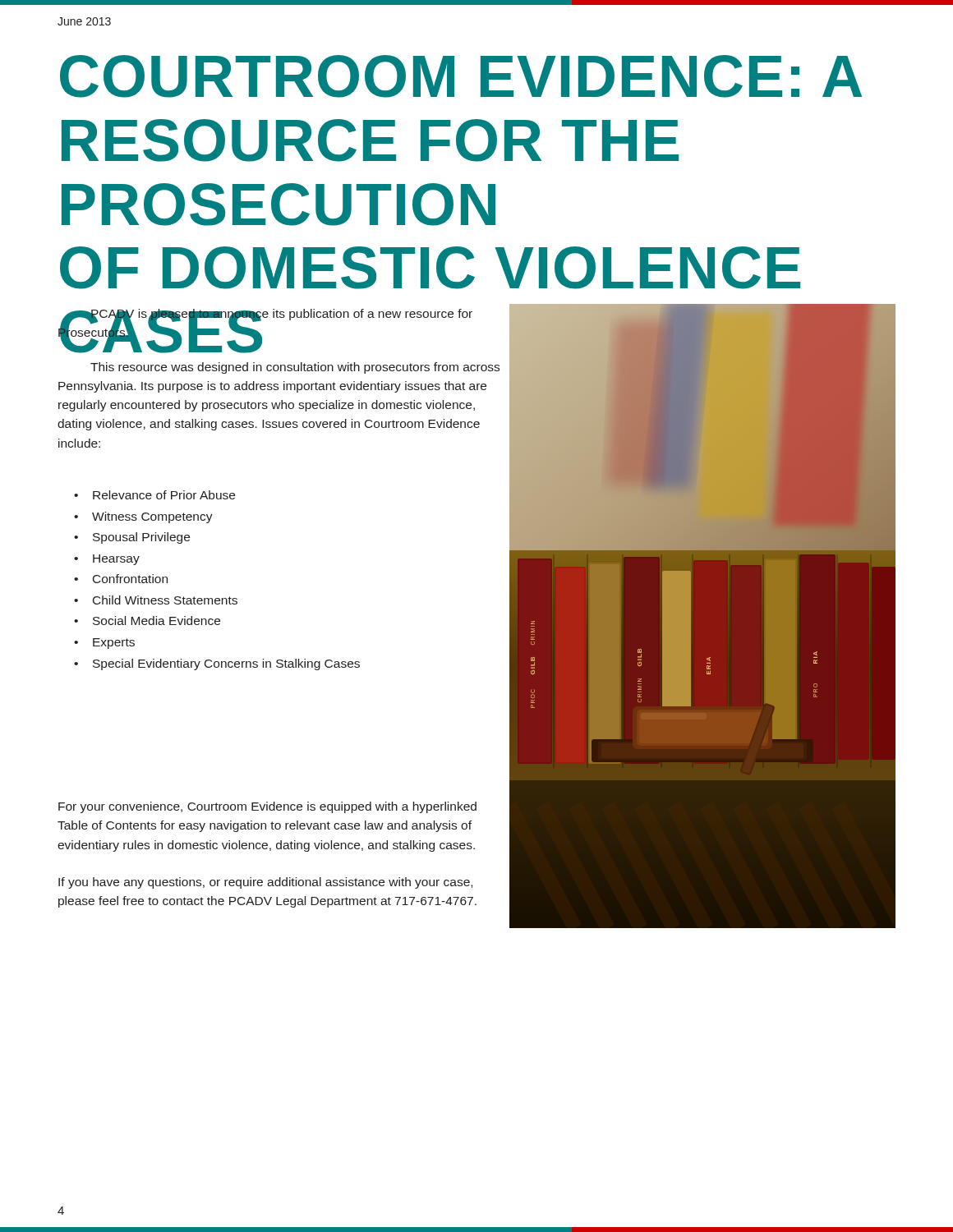The height and width of the screenshot is (1232, 953).
Task: Find the block on this page that starts "Special Evidentiary Concerns"
Action: click(226, 663)
